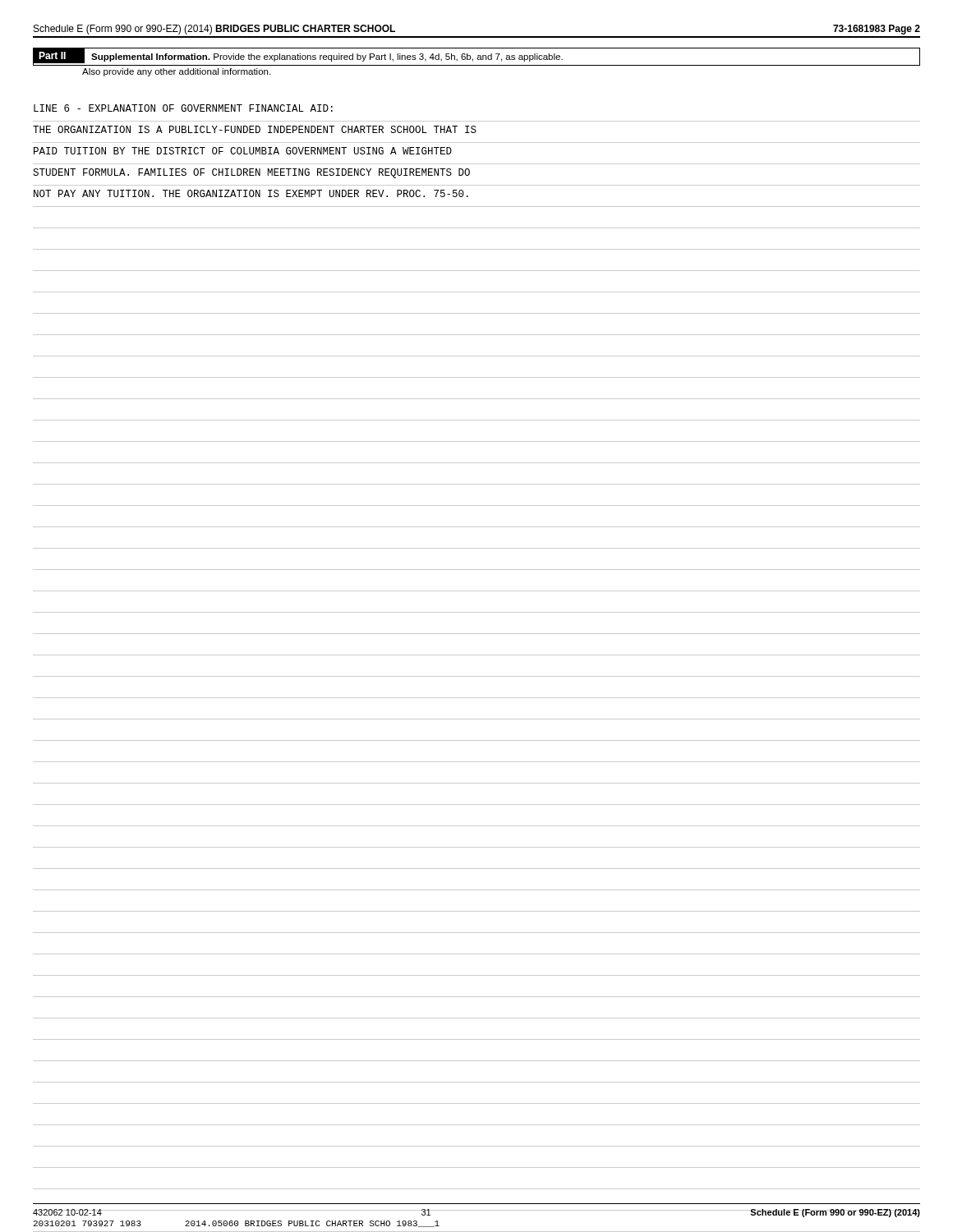Find the section header that says "Part II Supplemental Information. Provide the"
953x1232 pixels.
tap(476, 63)
